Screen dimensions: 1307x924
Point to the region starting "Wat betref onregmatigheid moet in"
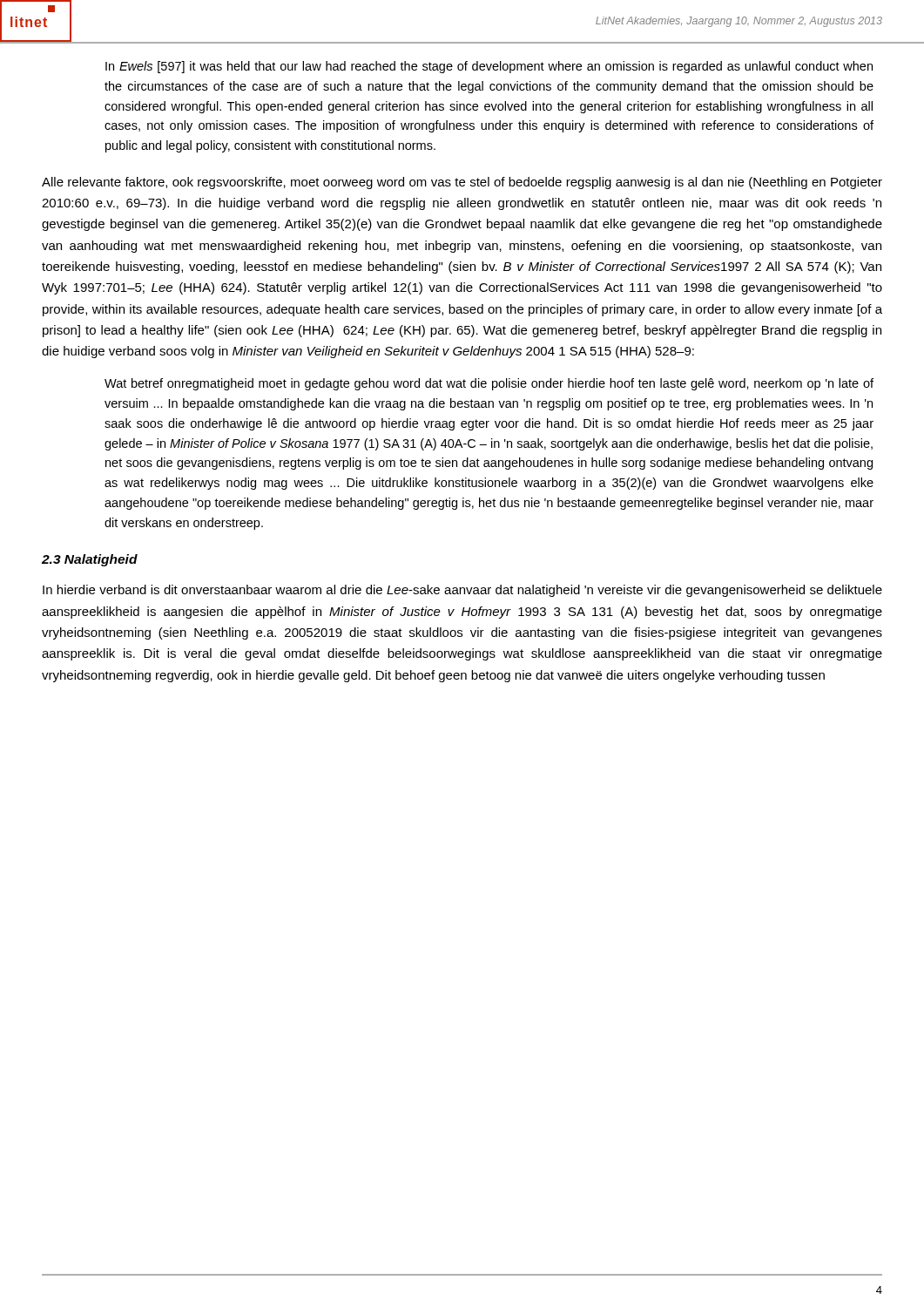(x=489, y=453)
